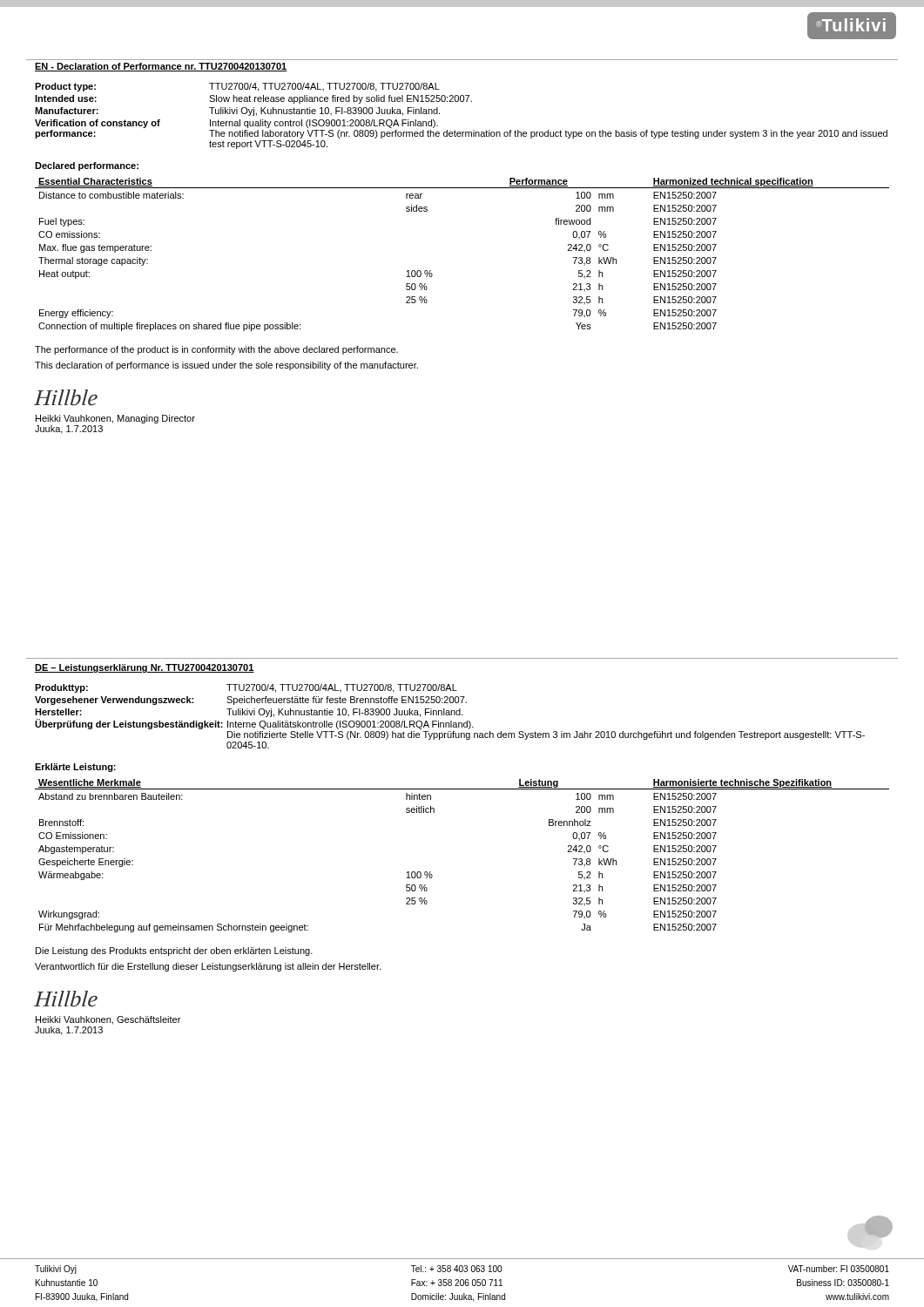Screen dimensions: 1307x924
Task: Locate the block of text that opens with "The performance of the product"
Action: (227, 357)
